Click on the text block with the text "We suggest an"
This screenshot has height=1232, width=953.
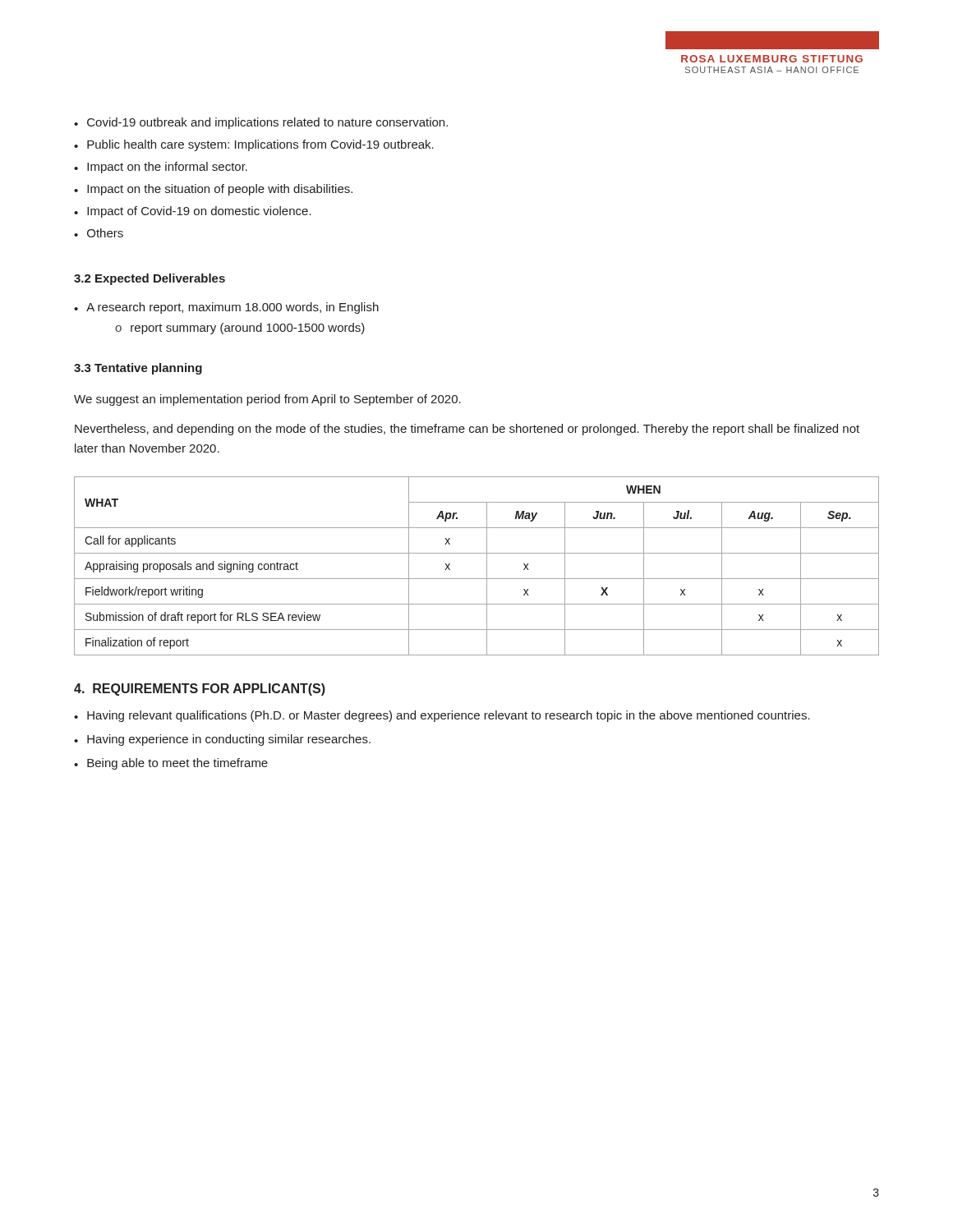pyautogui.click(x=268, y=399)
